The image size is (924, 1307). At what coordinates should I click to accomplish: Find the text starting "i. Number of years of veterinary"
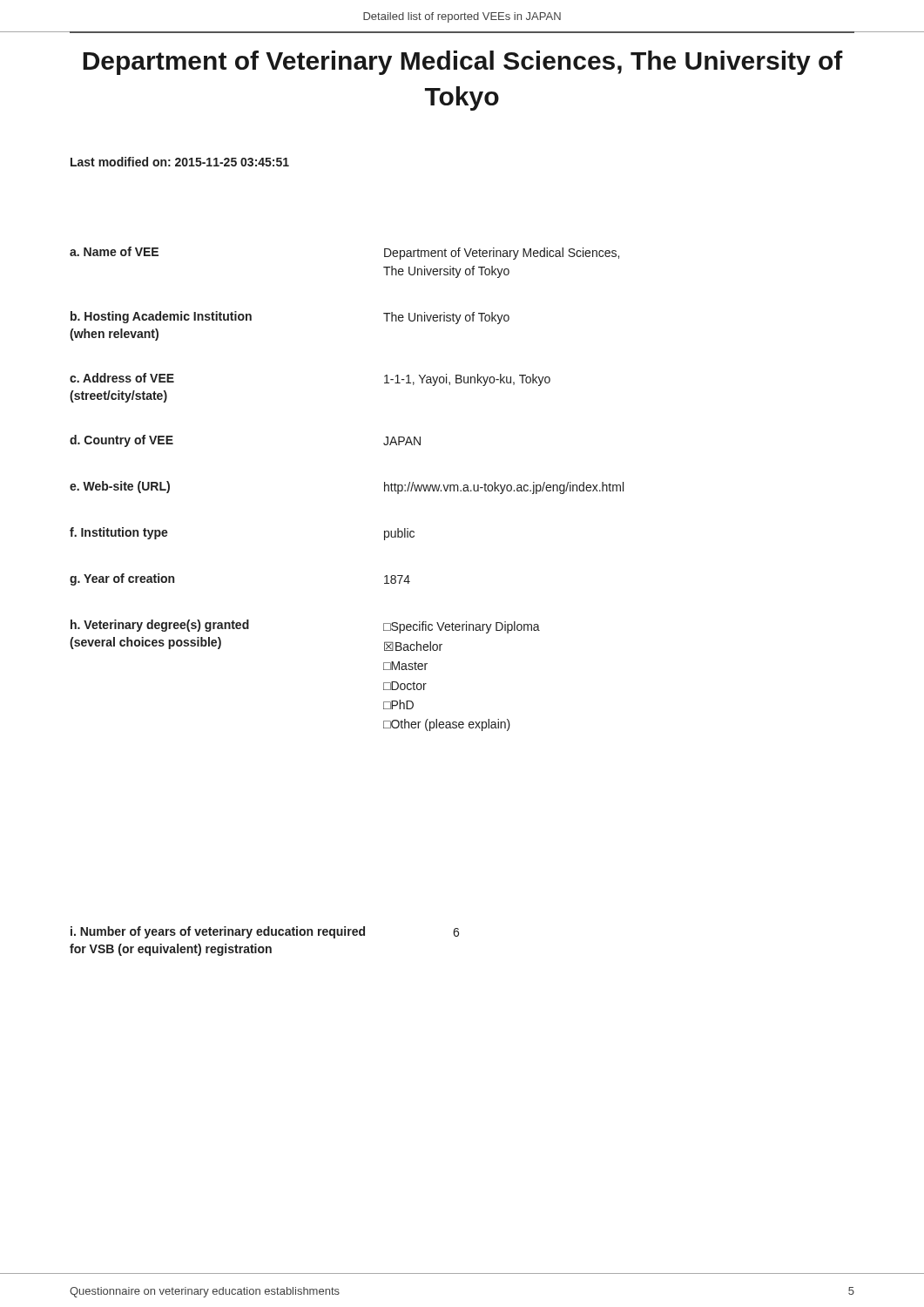pyautogui.click(x=265, y=941)
